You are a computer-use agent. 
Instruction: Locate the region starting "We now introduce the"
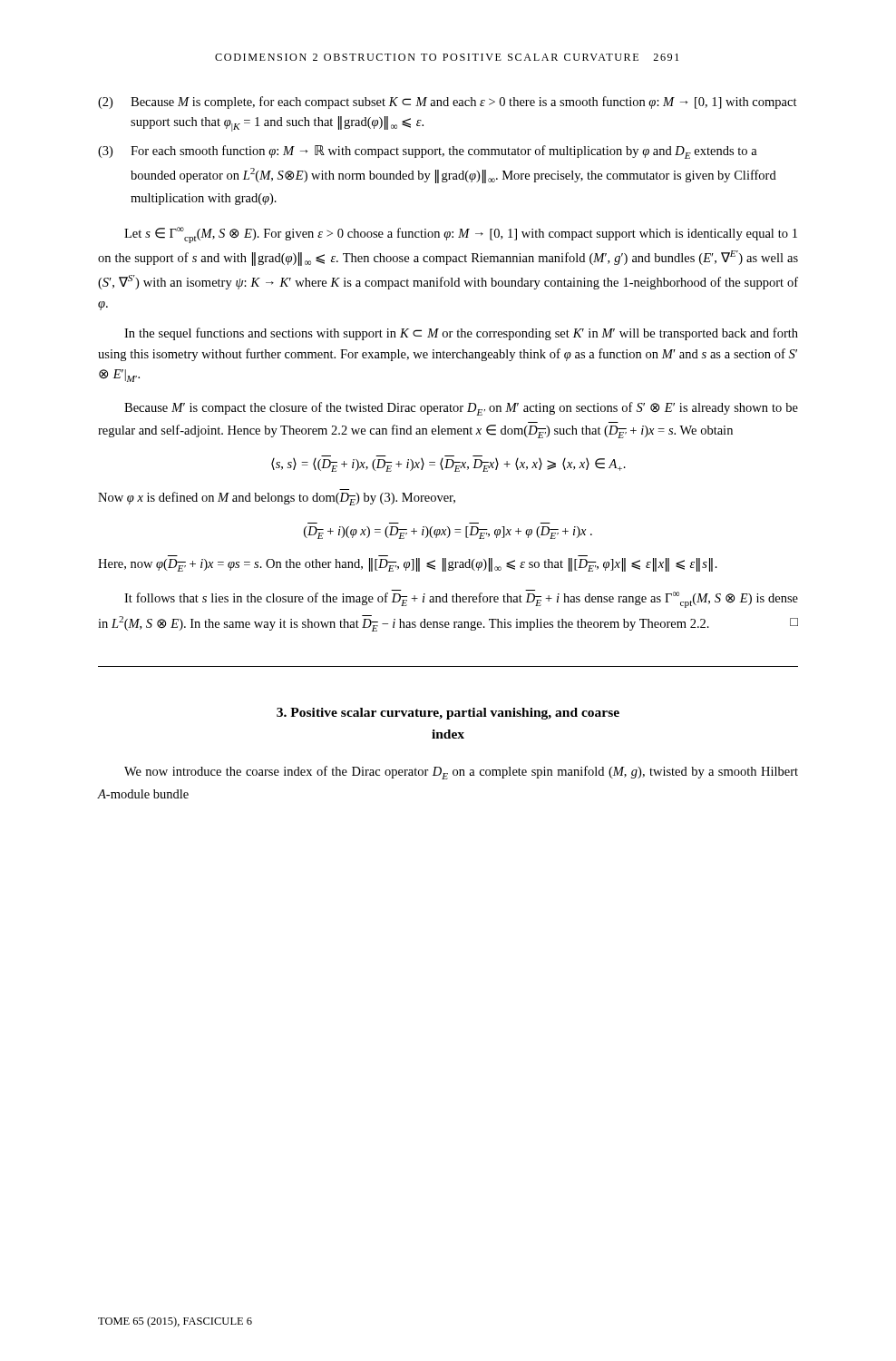tap(448, 783)
